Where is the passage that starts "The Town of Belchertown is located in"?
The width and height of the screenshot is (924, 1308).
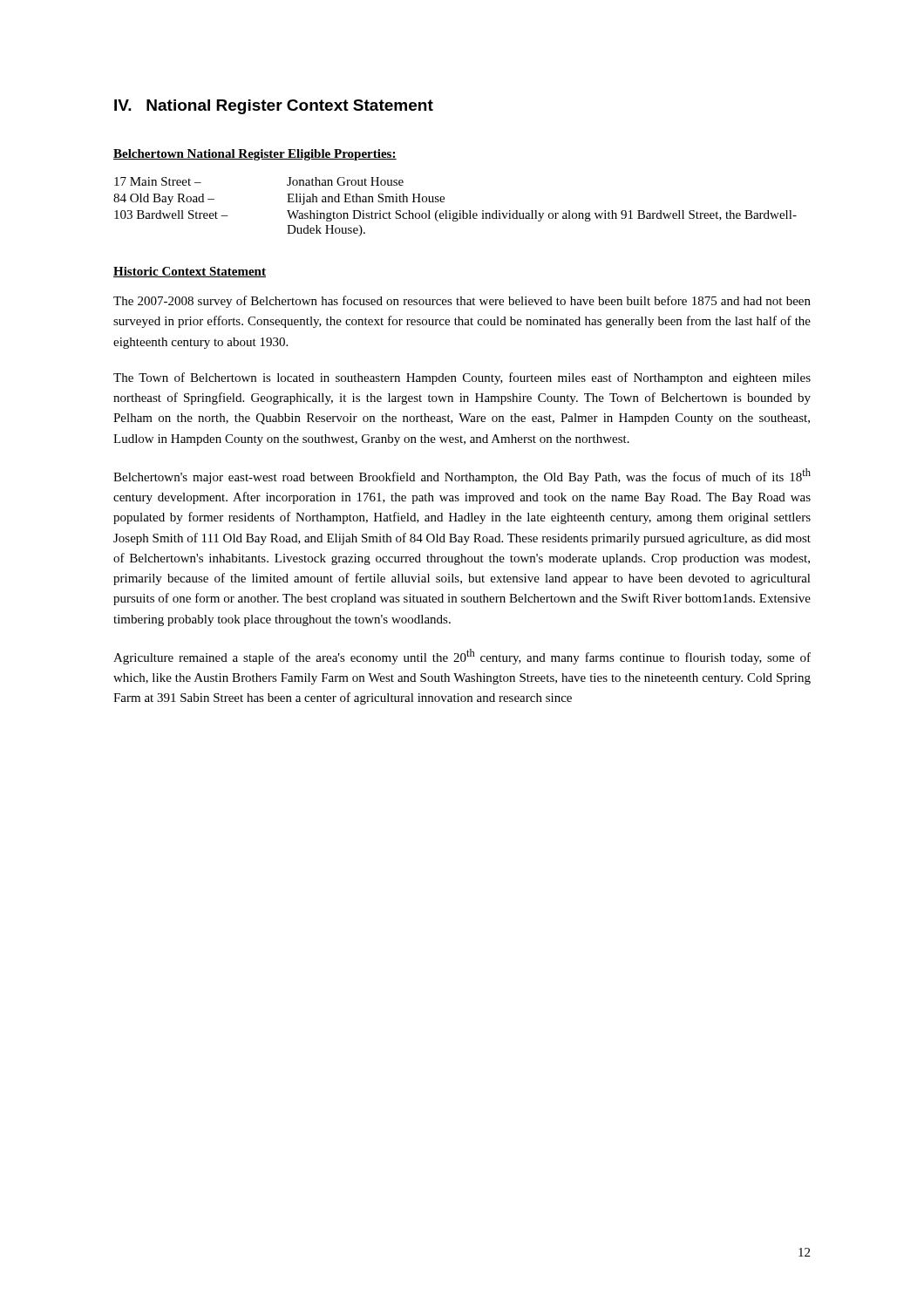(462, 408)
